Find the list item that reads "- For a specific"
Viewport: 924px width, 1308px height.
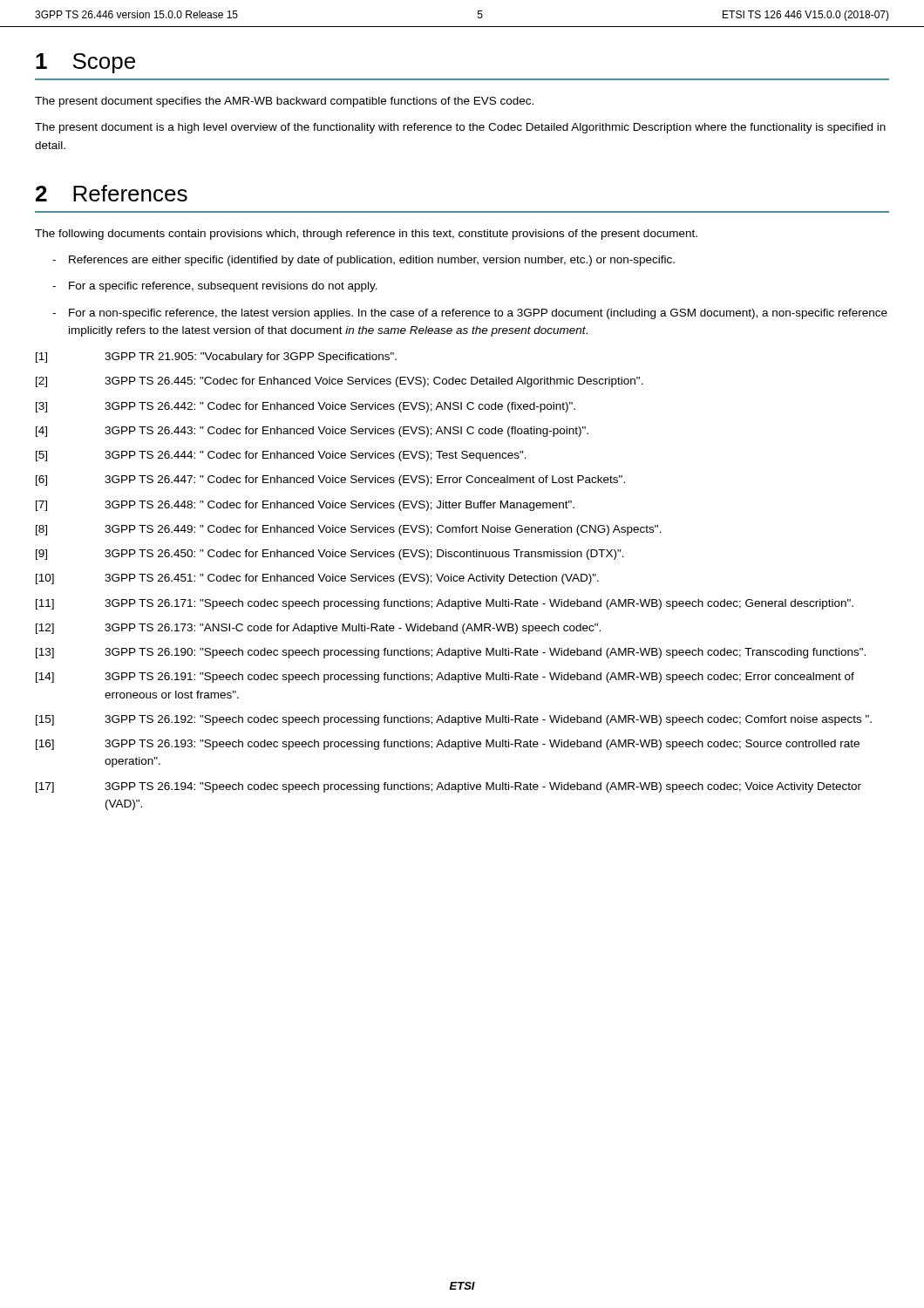[215, 286]
